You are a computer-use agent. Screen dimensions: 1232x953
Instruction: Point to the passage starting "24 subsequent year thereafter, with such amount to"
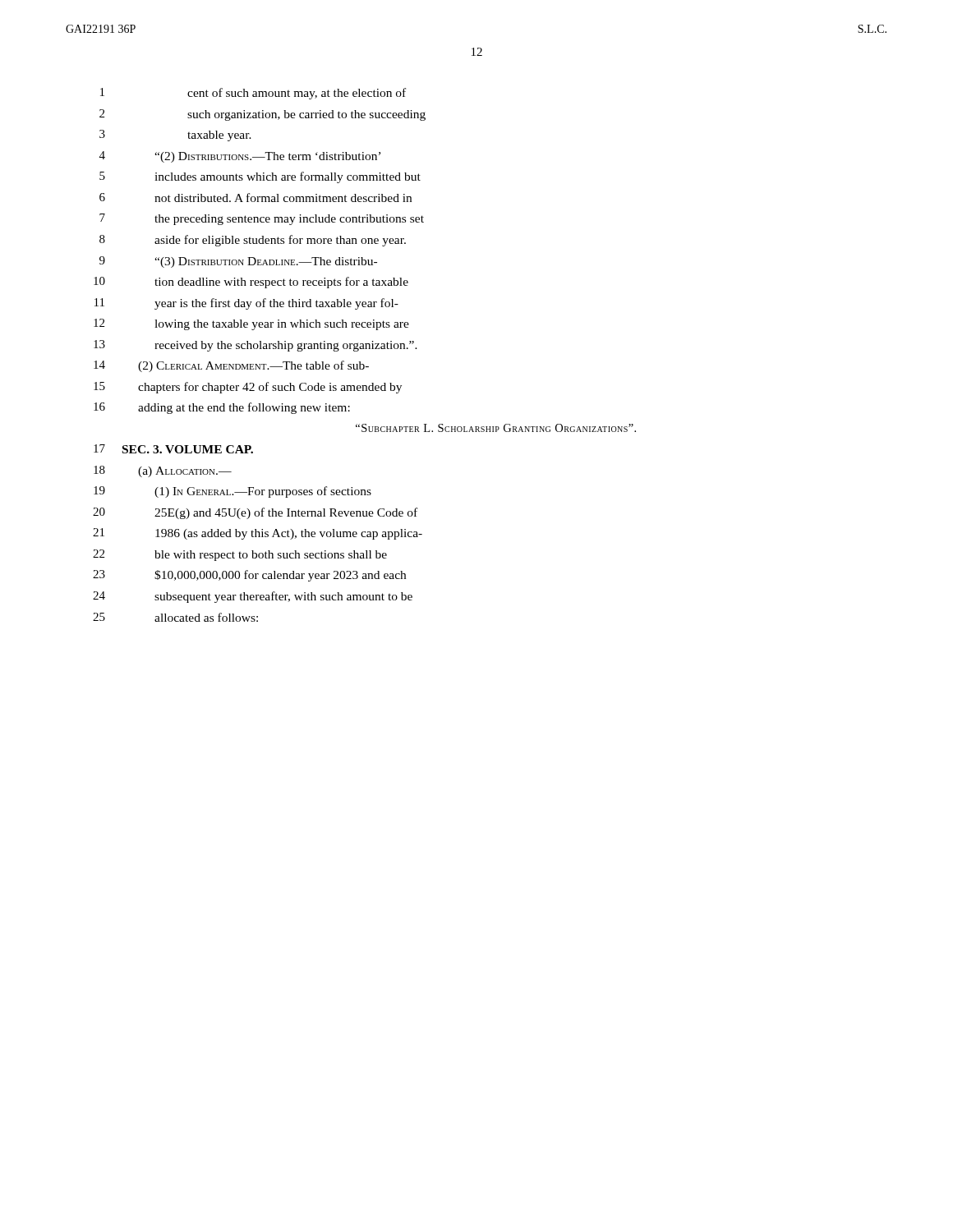click(253, 597)
